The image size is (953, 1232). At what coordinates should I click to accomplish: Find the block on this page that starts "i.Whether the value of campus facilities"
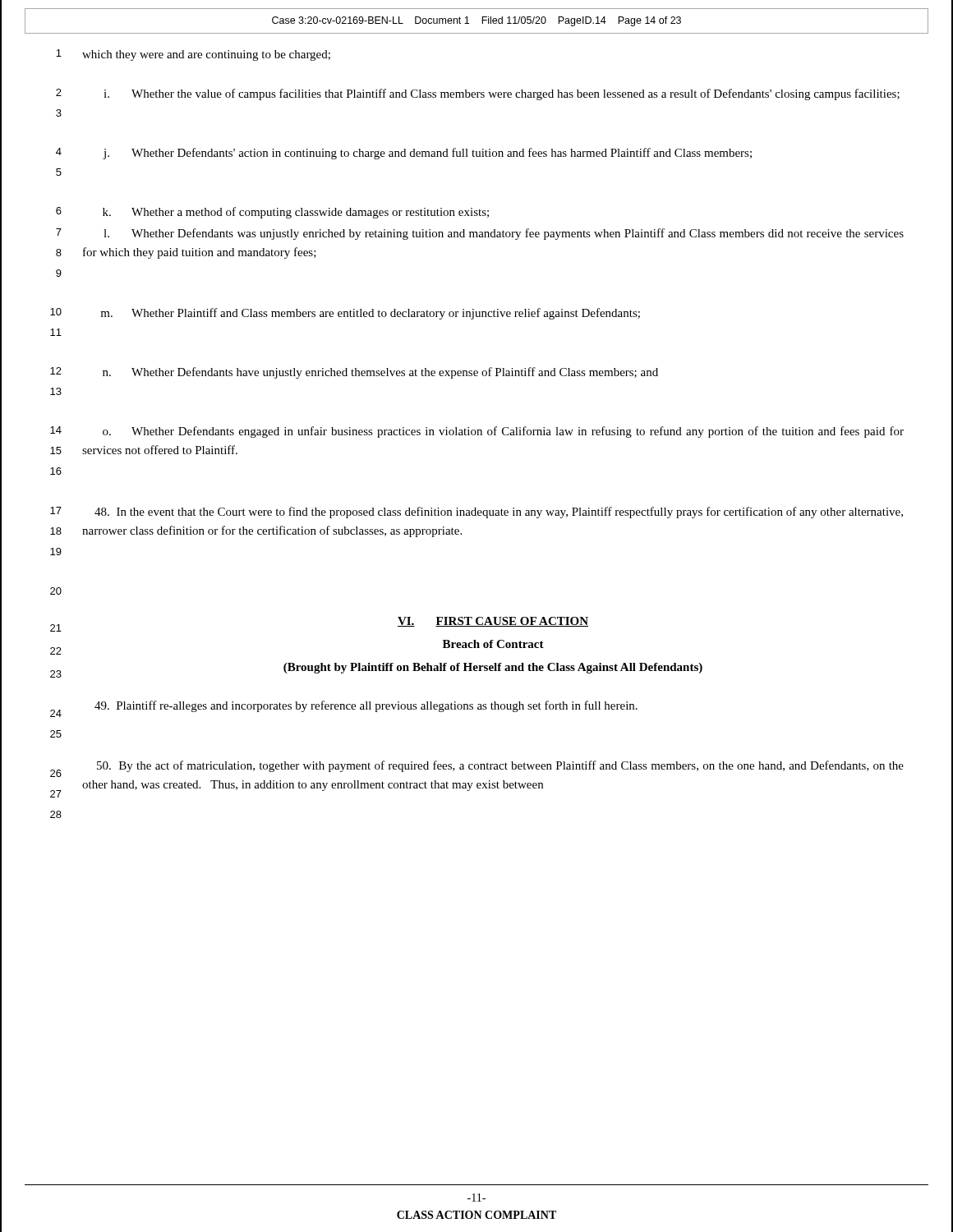click(x=491, y=94)
